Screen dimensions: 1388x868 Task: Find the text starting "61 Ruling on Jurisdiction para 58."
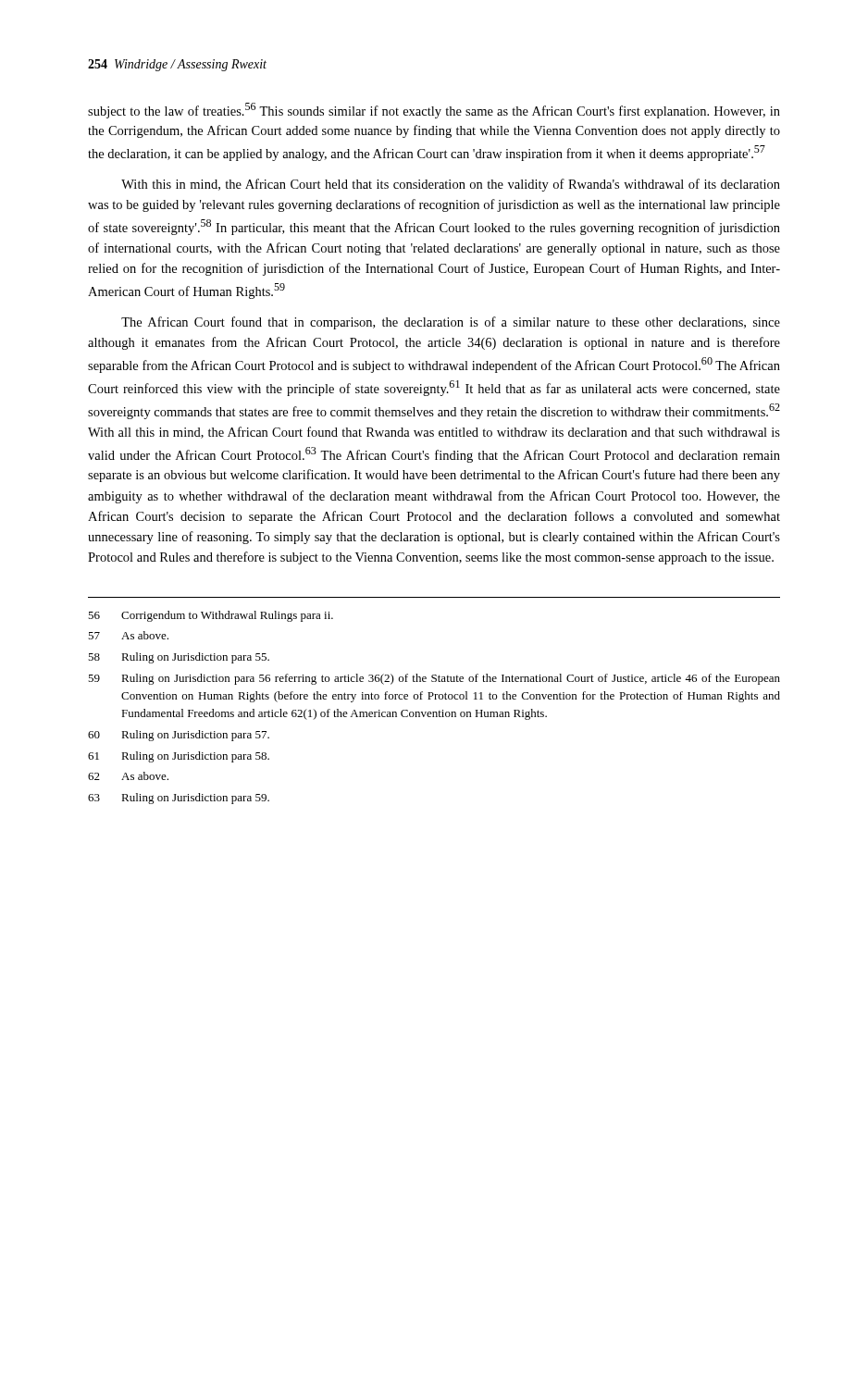[179, 757]
